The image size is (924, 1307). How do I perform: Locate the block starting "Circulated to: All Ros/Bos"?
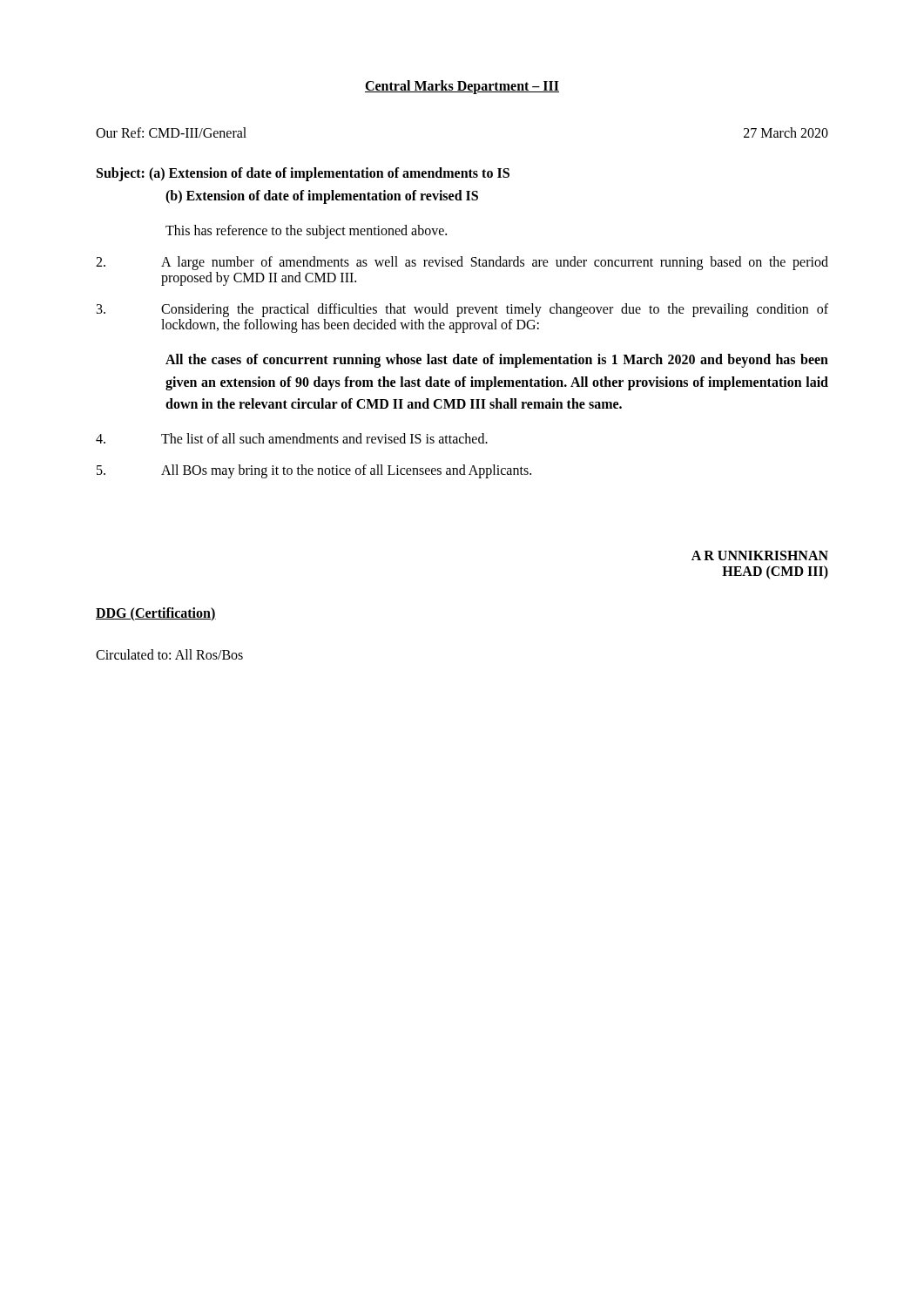(x=170, y=655)
